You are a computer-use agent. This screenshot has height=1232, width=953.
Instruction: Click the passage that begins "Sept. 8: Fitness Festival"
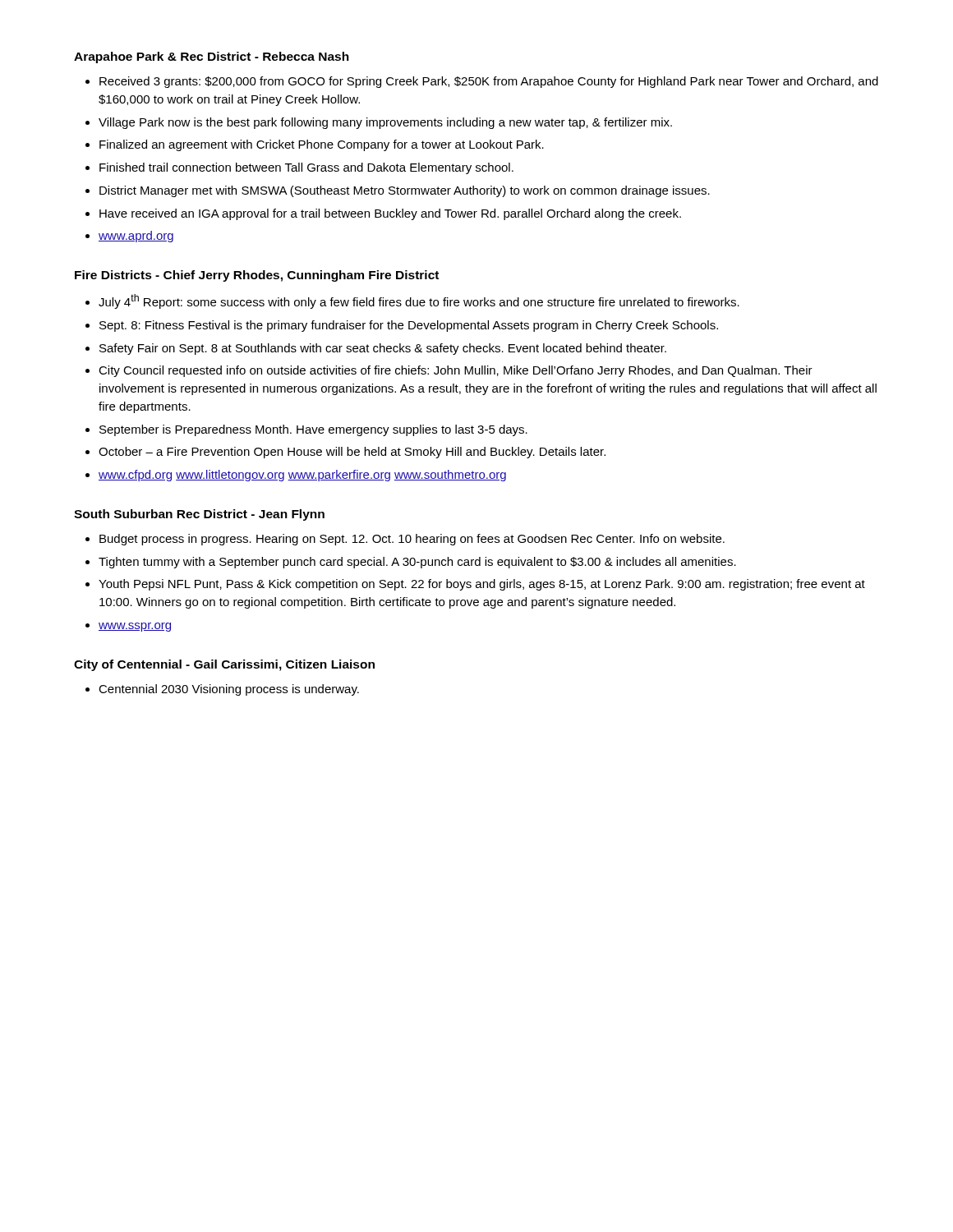(x=409, y=325)
